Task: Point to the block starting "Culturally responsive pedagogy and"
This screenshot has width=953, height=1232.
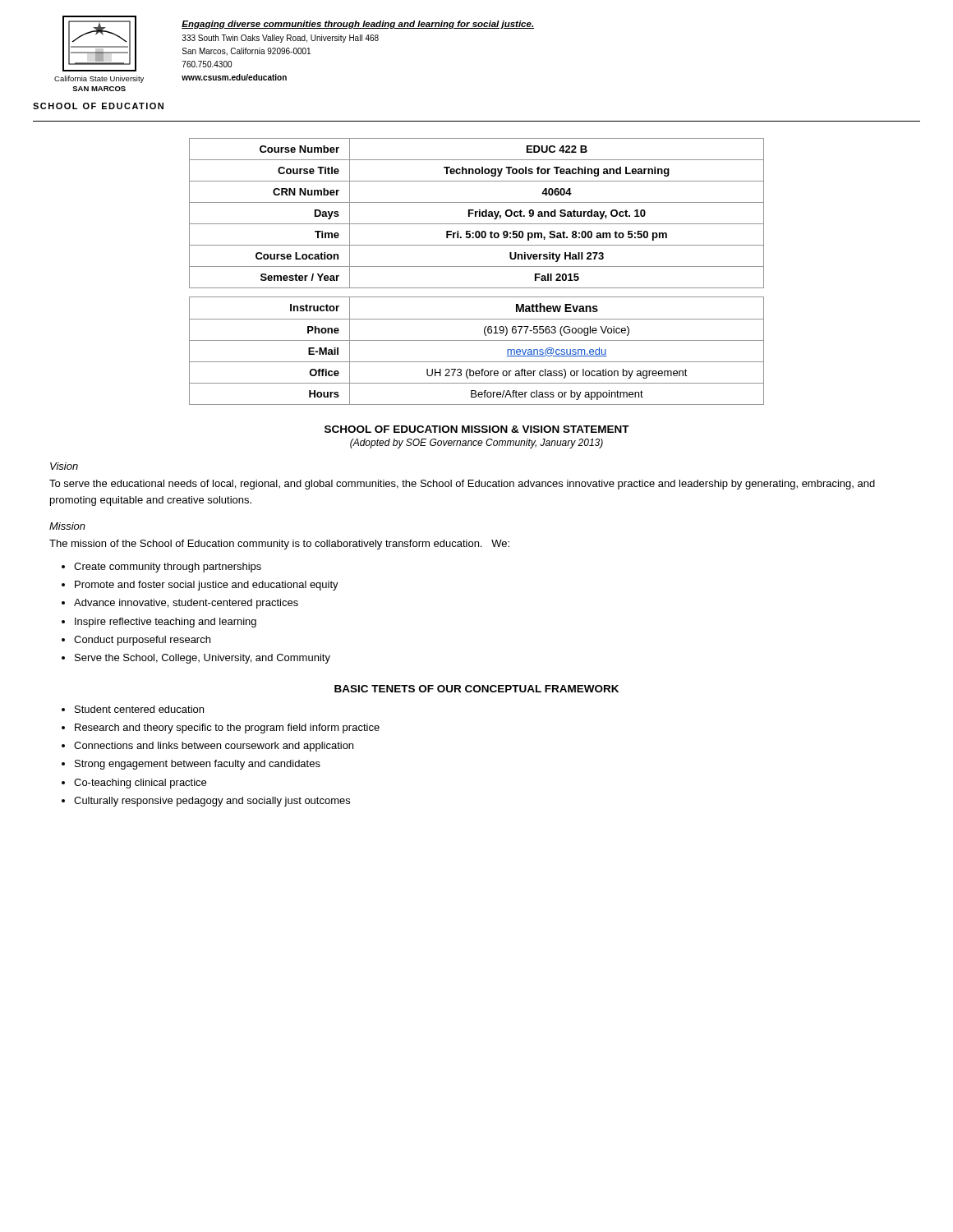Action: pyautogui.click(x=212, y=800)
